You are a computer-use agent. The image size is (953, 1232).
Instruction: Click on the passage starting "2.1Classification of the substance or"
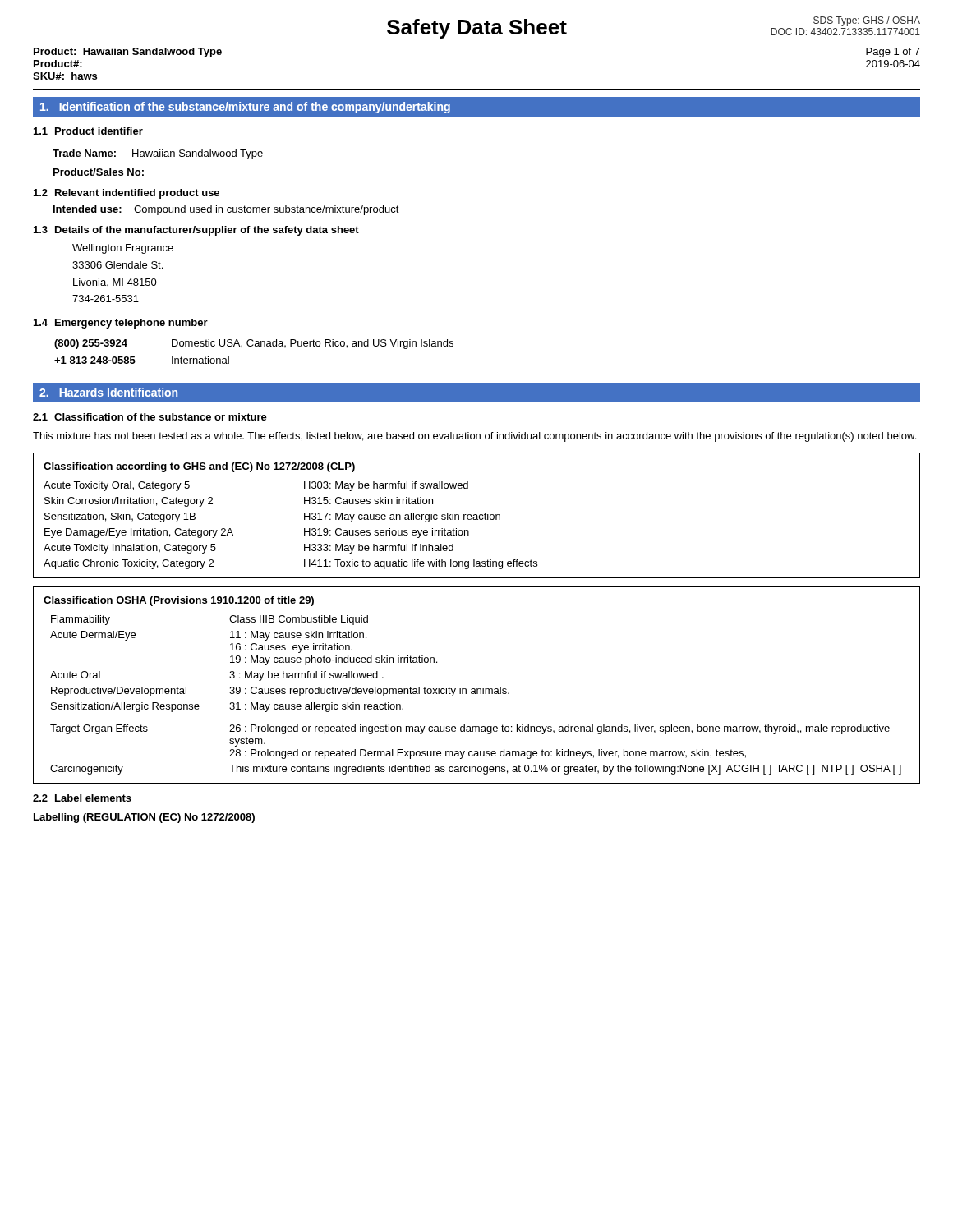click(x=150, y=417)
